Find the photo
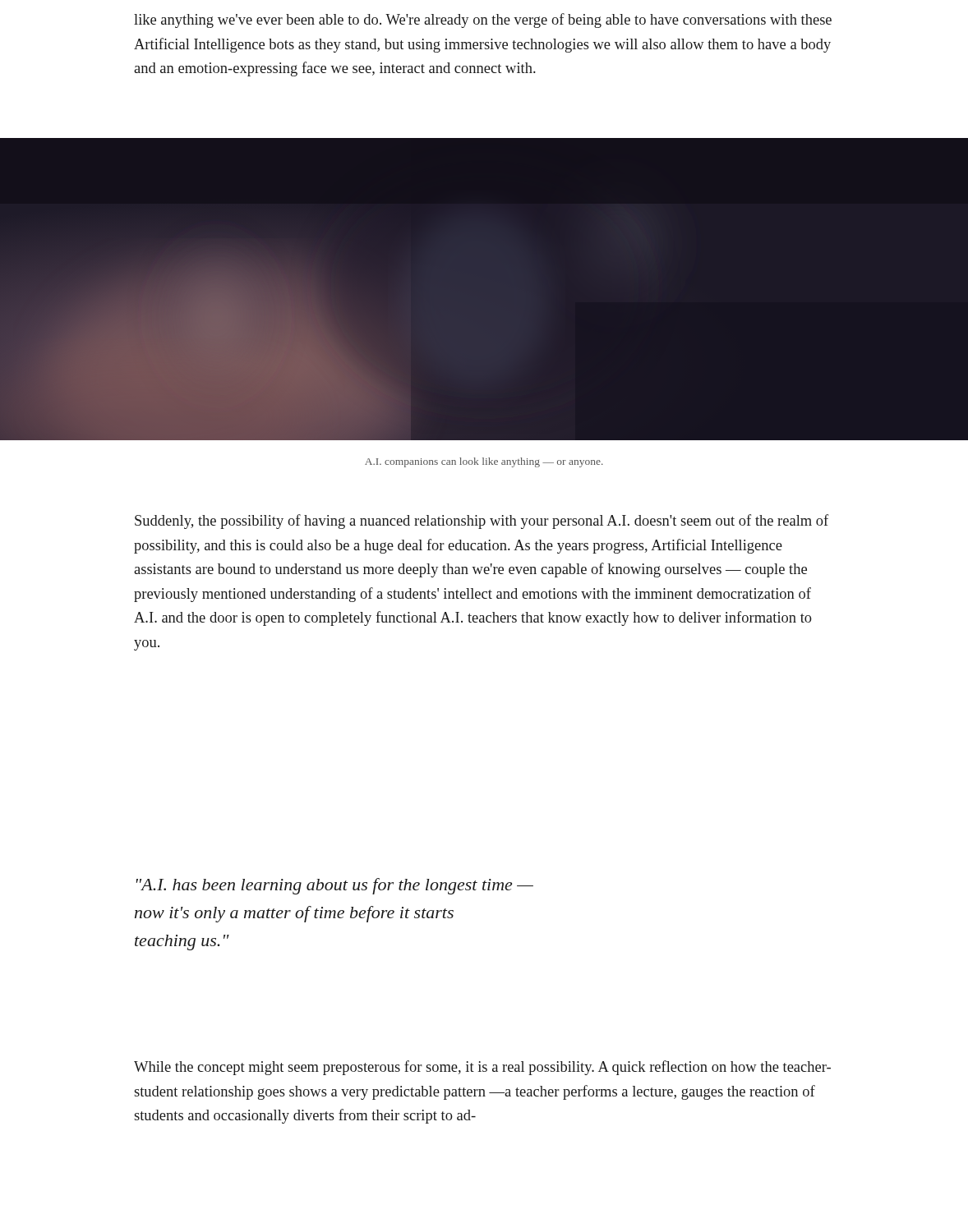 (484, 289)
